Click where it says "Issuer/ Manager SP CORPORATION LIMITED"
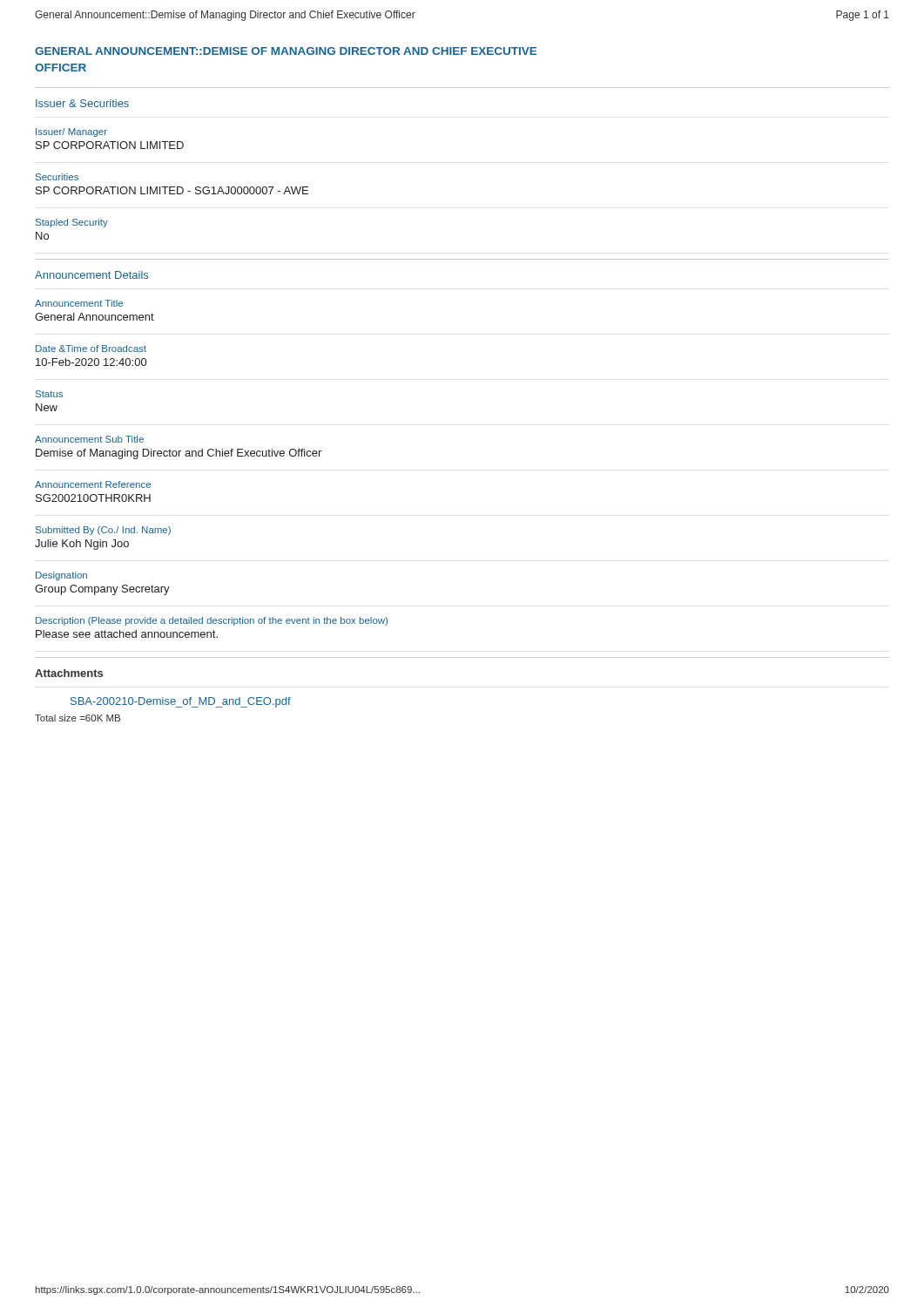 coord(71,132)
